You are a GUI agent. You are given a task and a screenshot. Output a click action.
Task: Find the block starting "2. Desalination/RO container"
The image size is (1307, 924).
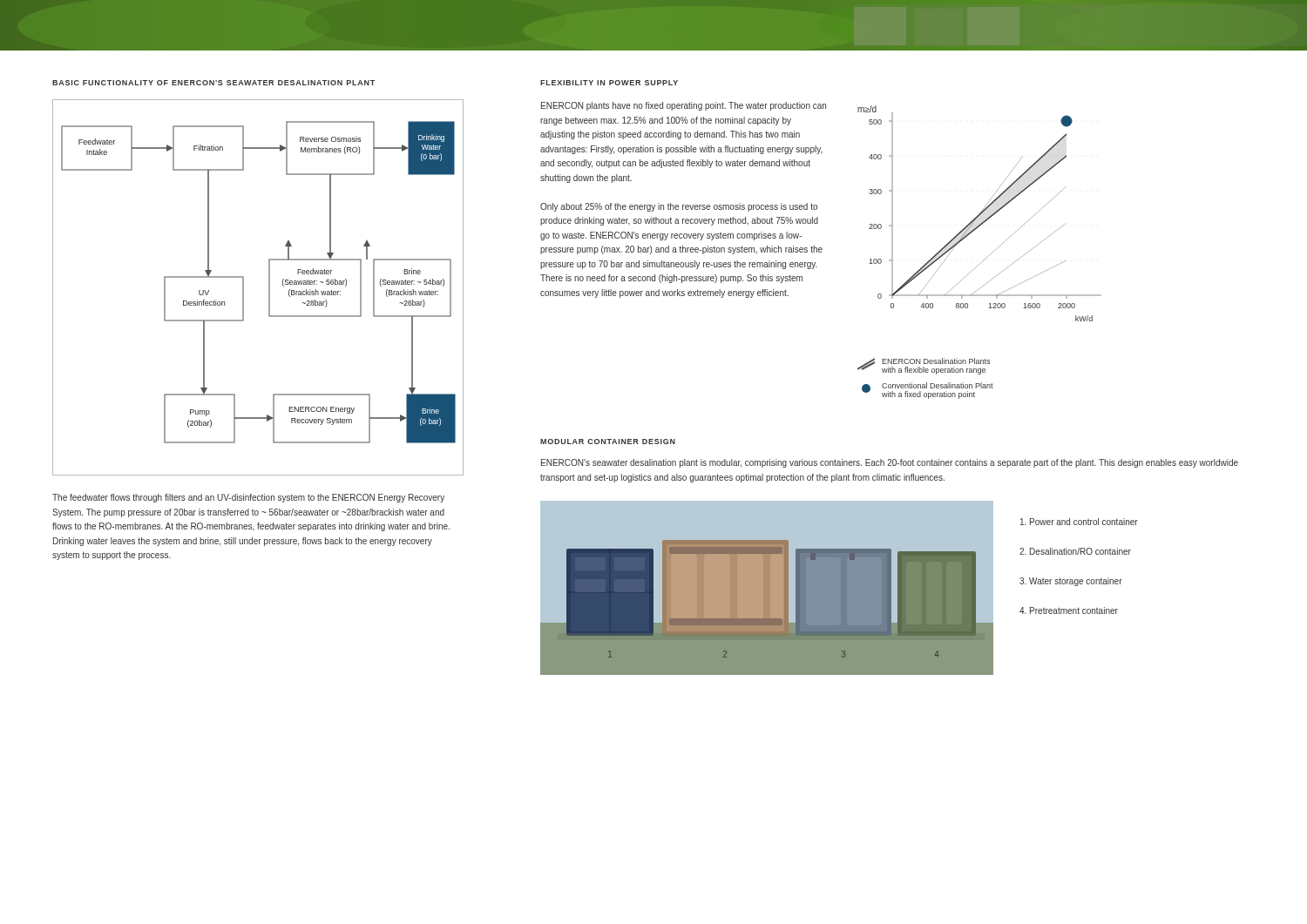[1075, 552]
